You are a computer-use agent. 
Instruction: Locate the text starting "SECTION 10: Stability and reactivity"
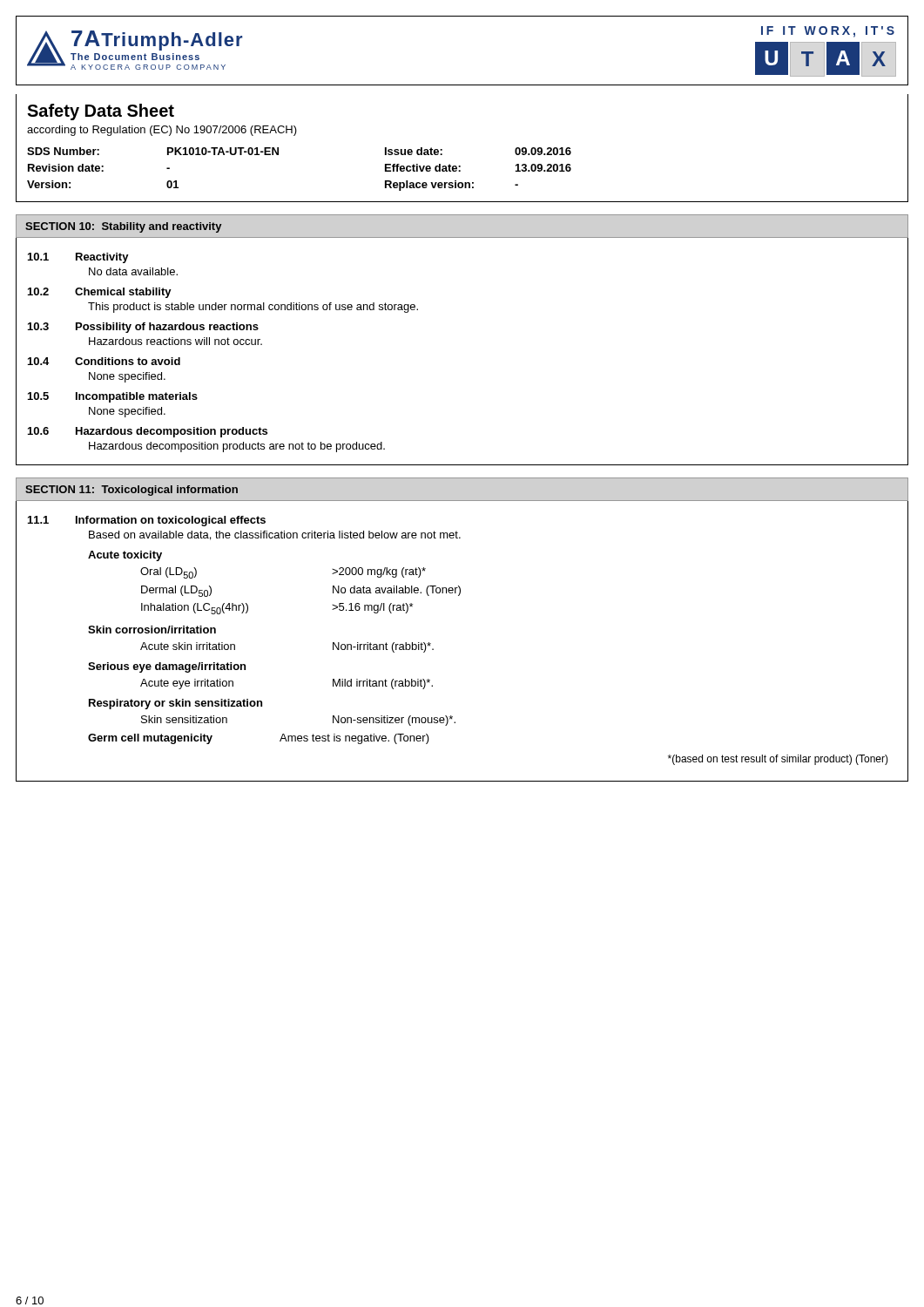(x=123, y=226)
